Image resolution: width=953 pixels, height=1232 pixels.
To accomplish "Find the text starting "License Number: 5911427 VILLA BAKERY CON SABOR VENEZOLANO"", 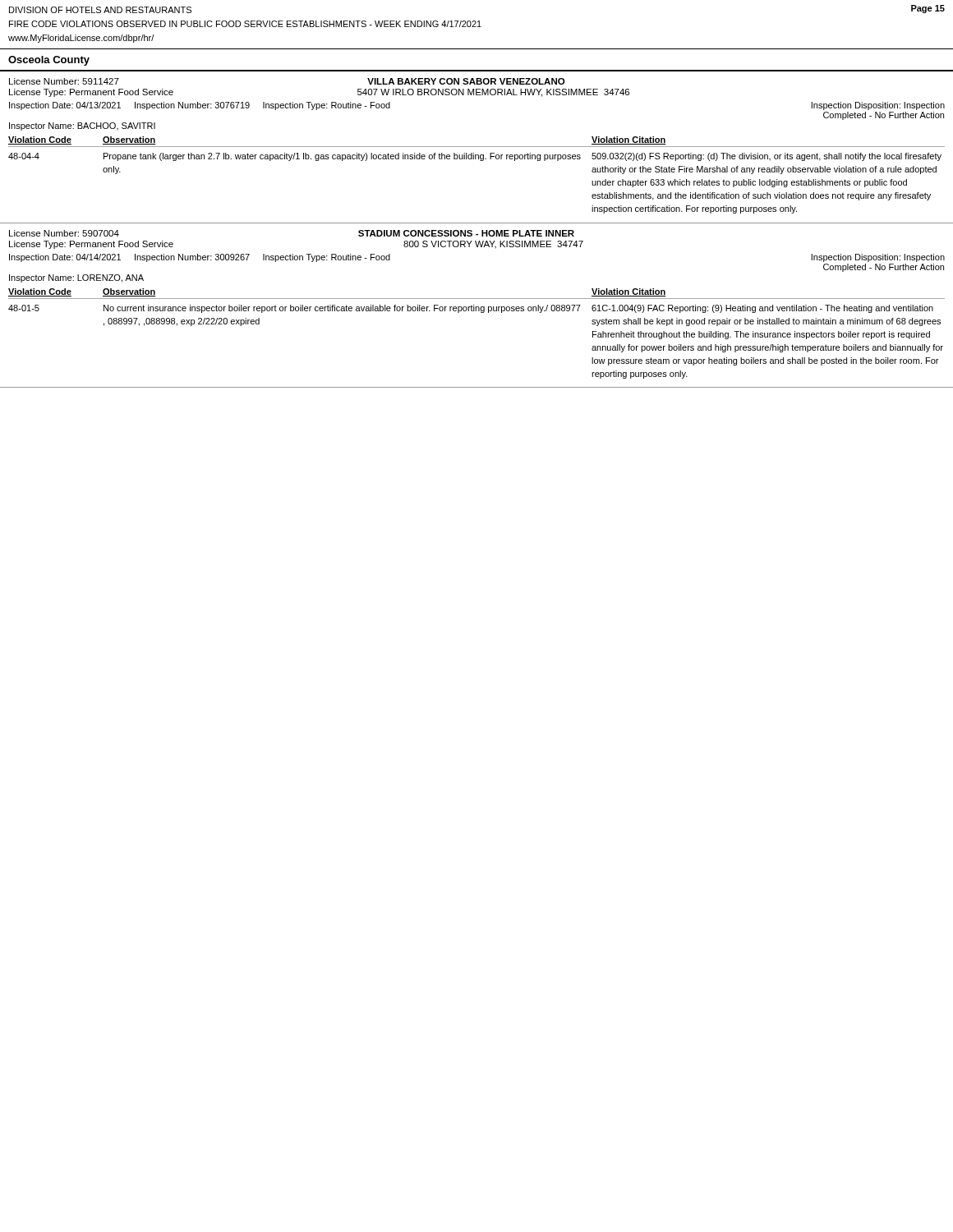I will [476, 146].
